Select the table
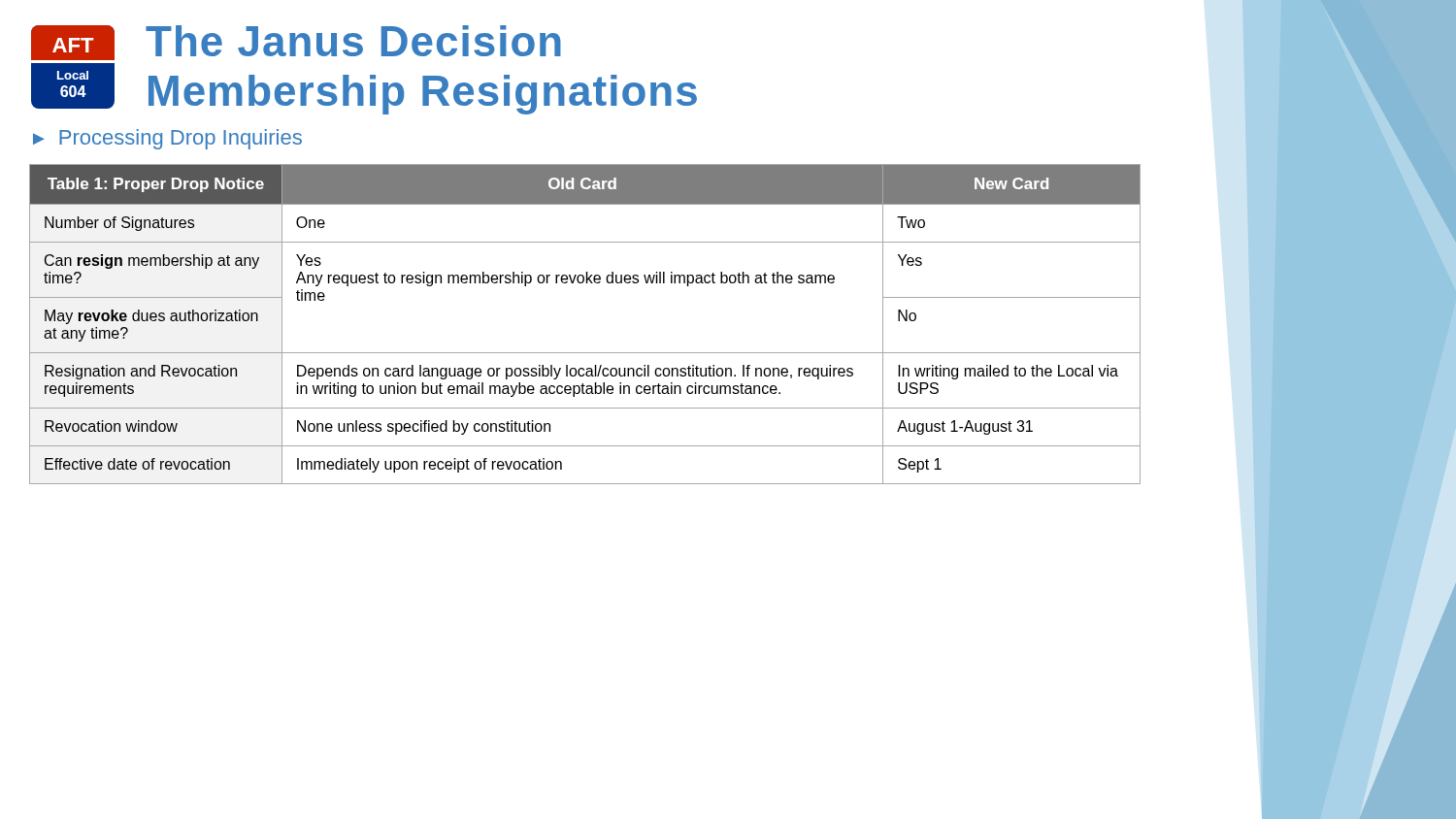 click(x=585, y=324)
